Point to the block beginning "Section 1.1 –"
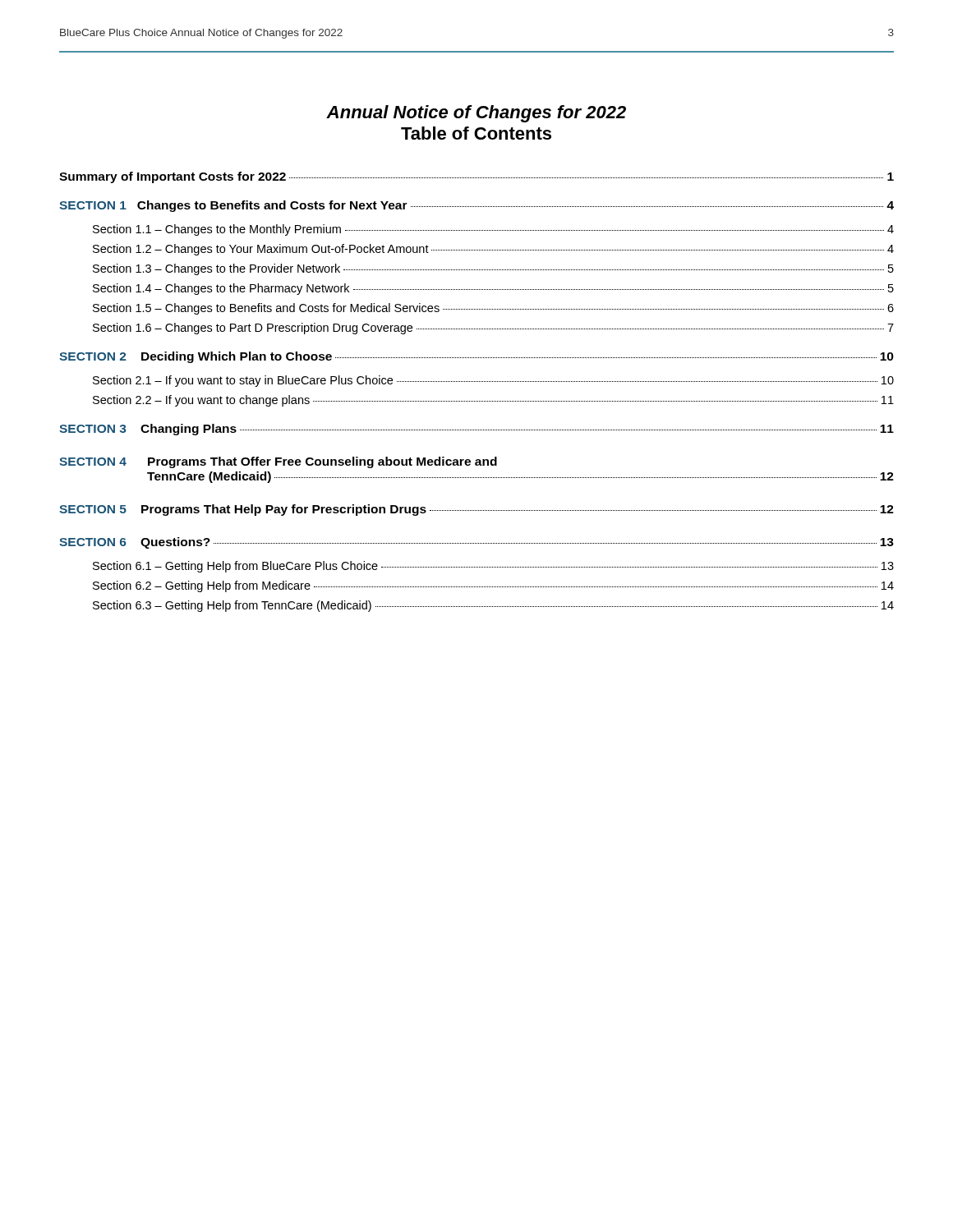Image resolution: width=953 pixels, height=1232 pixels. (493, 229)
